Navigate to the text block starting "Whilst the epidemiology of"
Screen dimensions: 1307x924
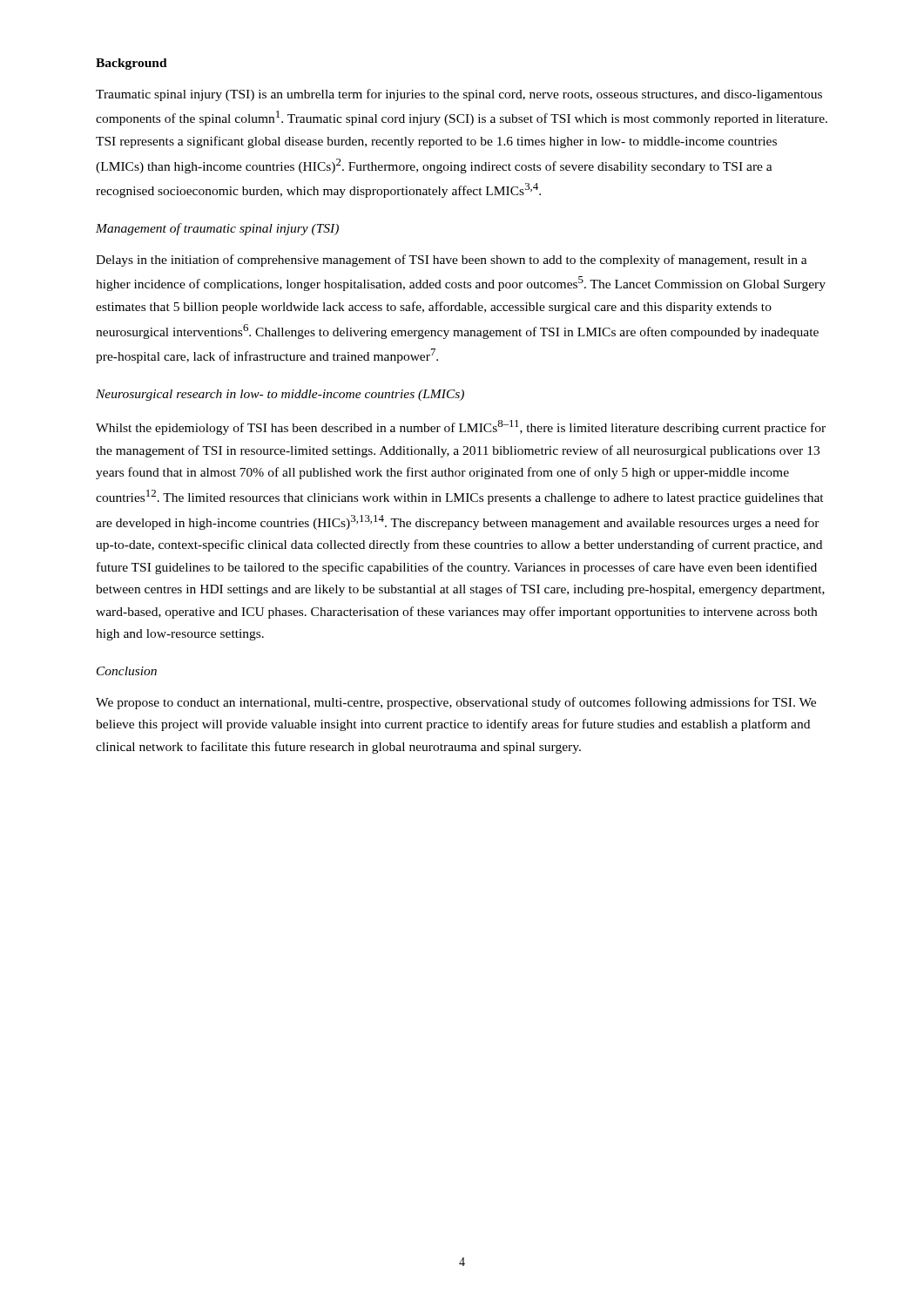(461, 529)
